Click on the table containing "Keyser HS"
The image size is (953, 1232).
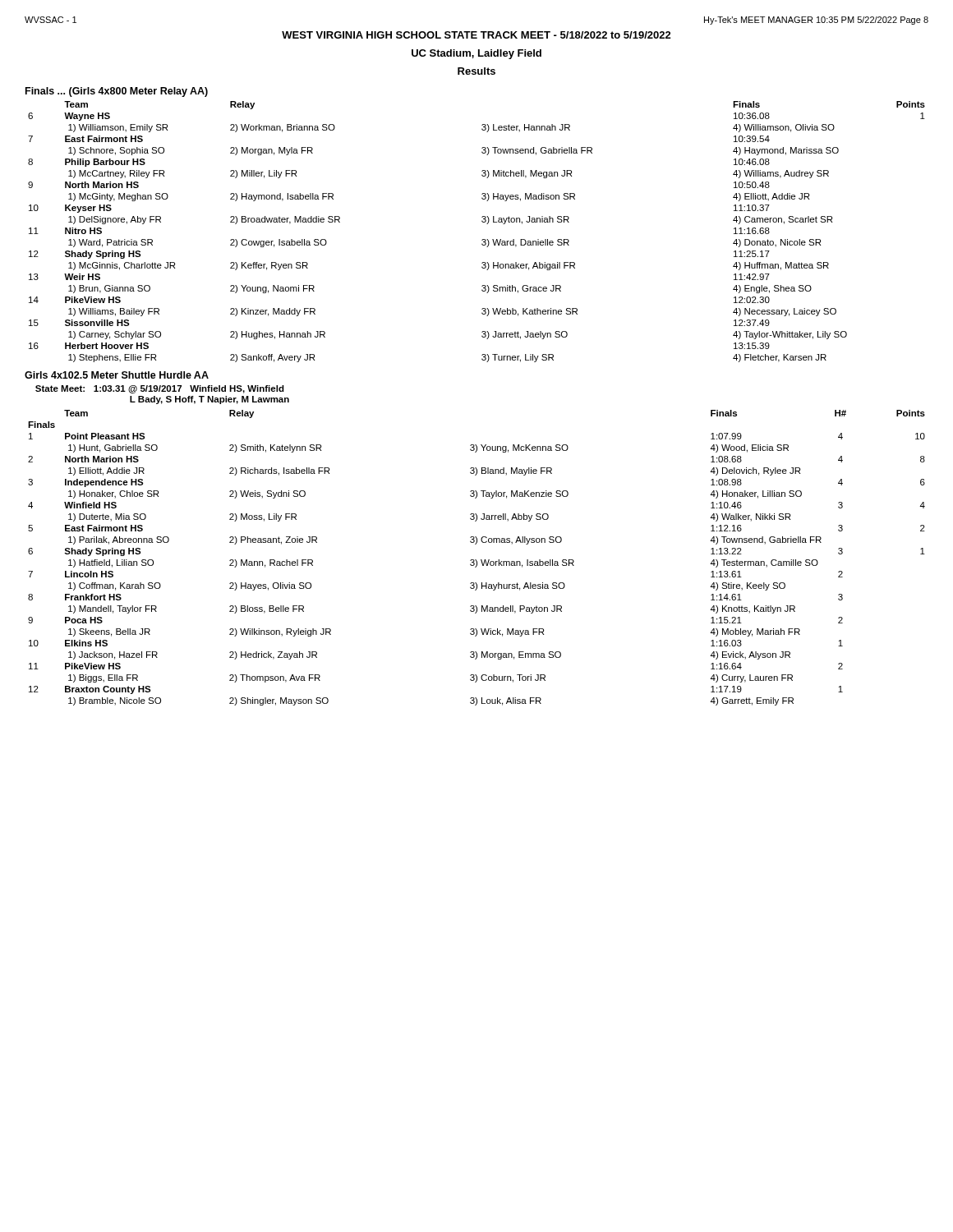point(476,231)
